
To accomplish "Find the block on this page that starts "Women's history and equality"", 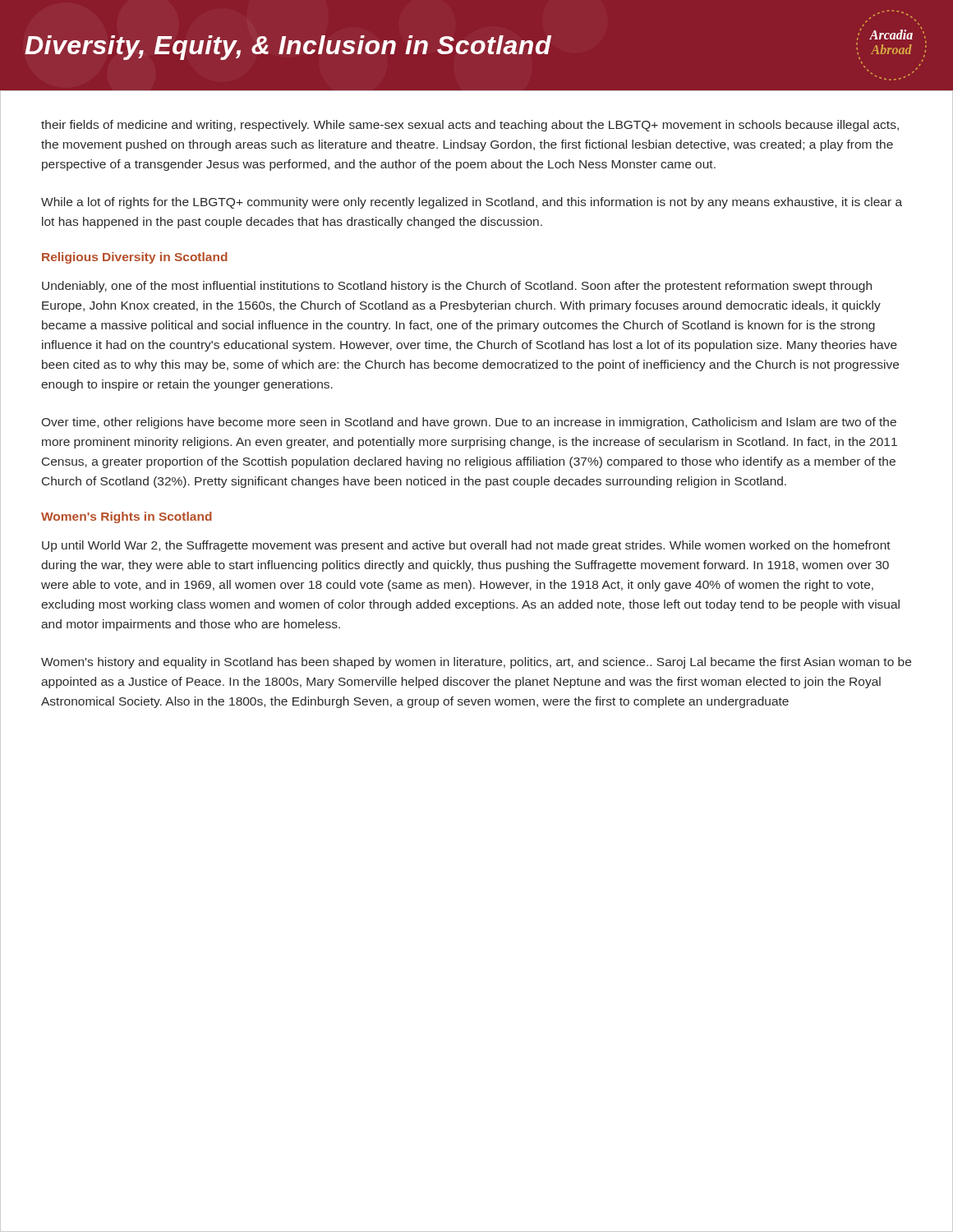I will (476, 682).
